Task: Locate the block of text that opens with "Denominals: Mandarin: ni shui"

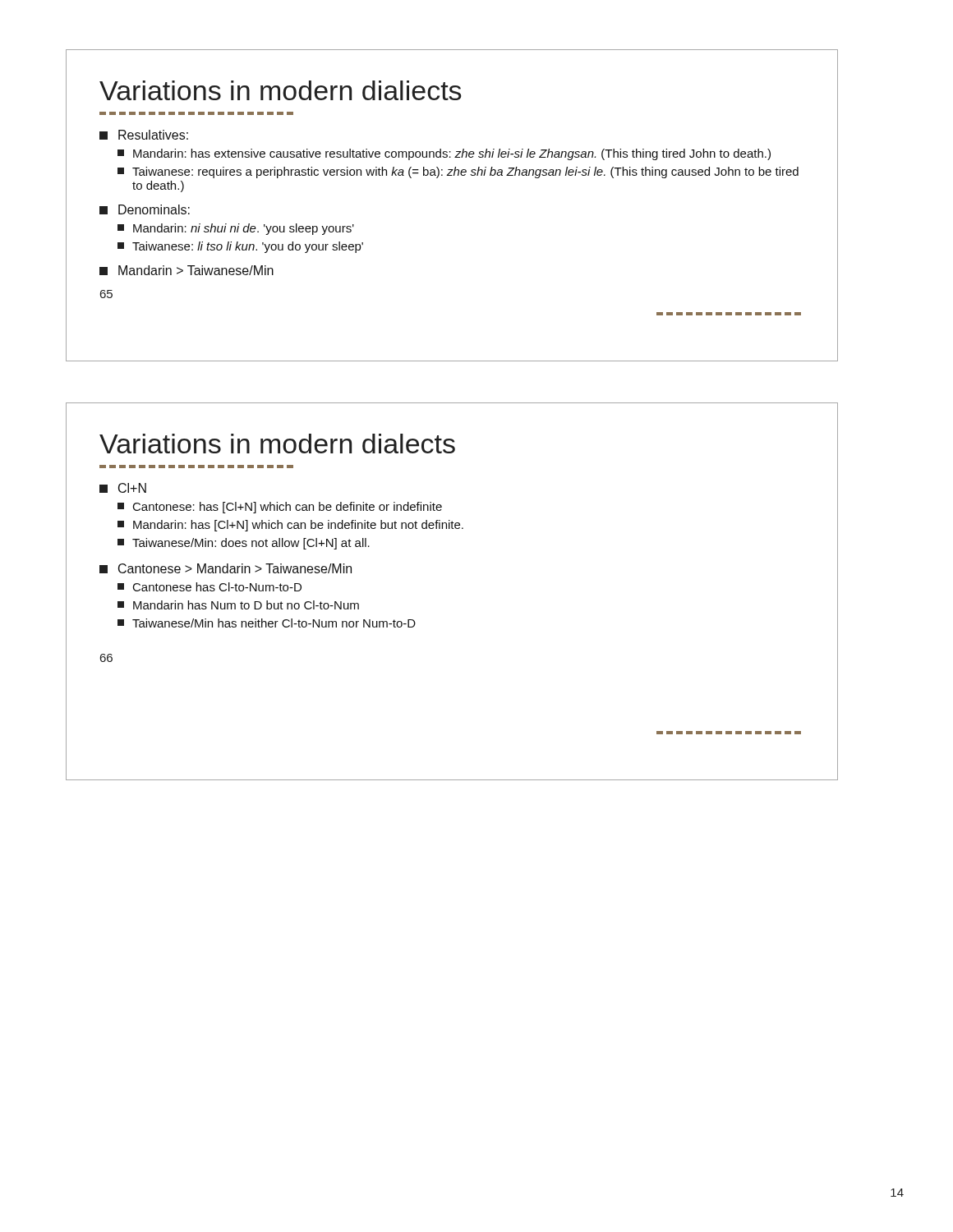Action: click(x=232, y=230)
